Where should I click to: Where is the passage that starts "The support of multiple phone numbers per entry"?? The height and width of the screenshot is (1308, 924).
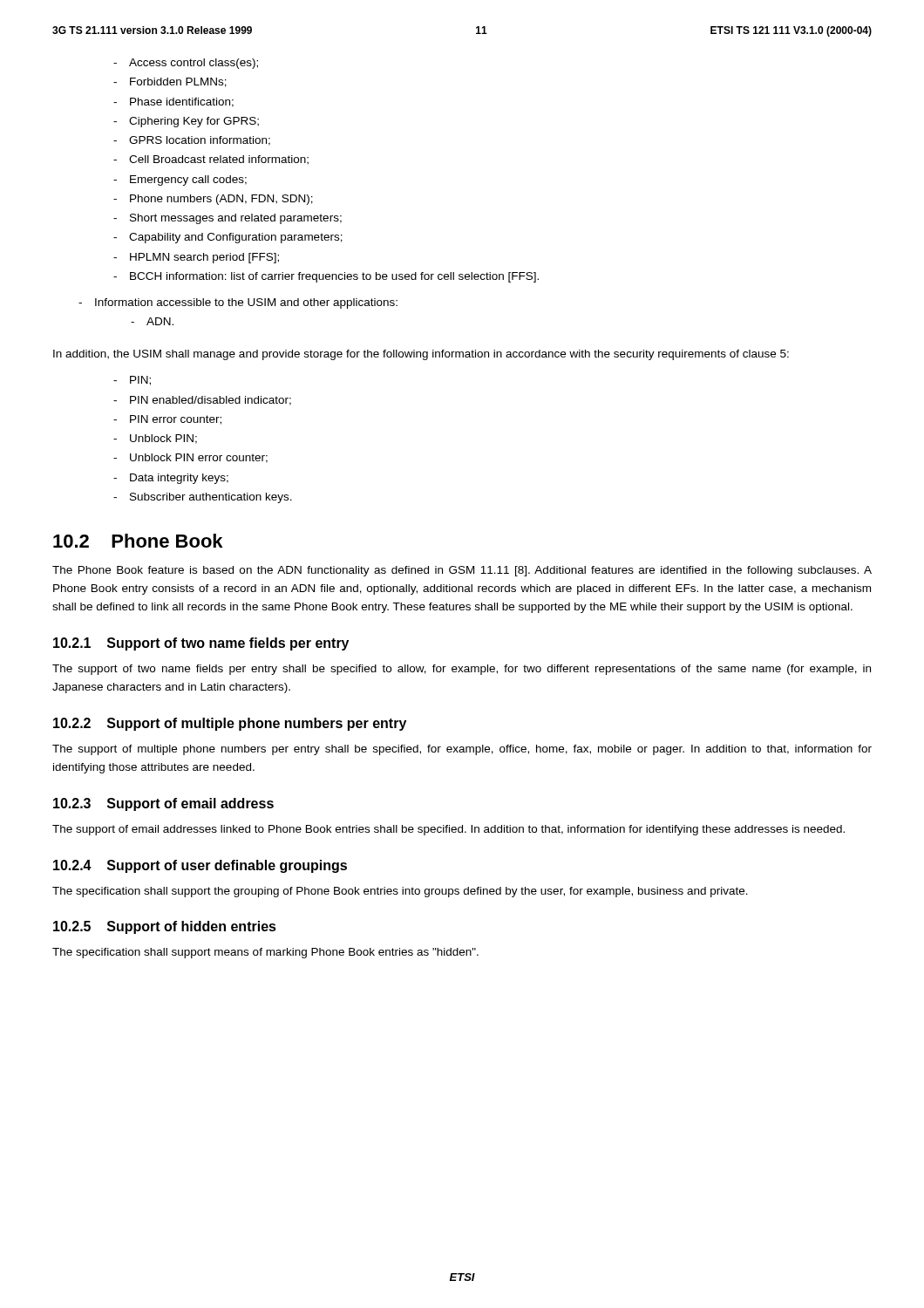pyautogui.click(x=462, y=758)
